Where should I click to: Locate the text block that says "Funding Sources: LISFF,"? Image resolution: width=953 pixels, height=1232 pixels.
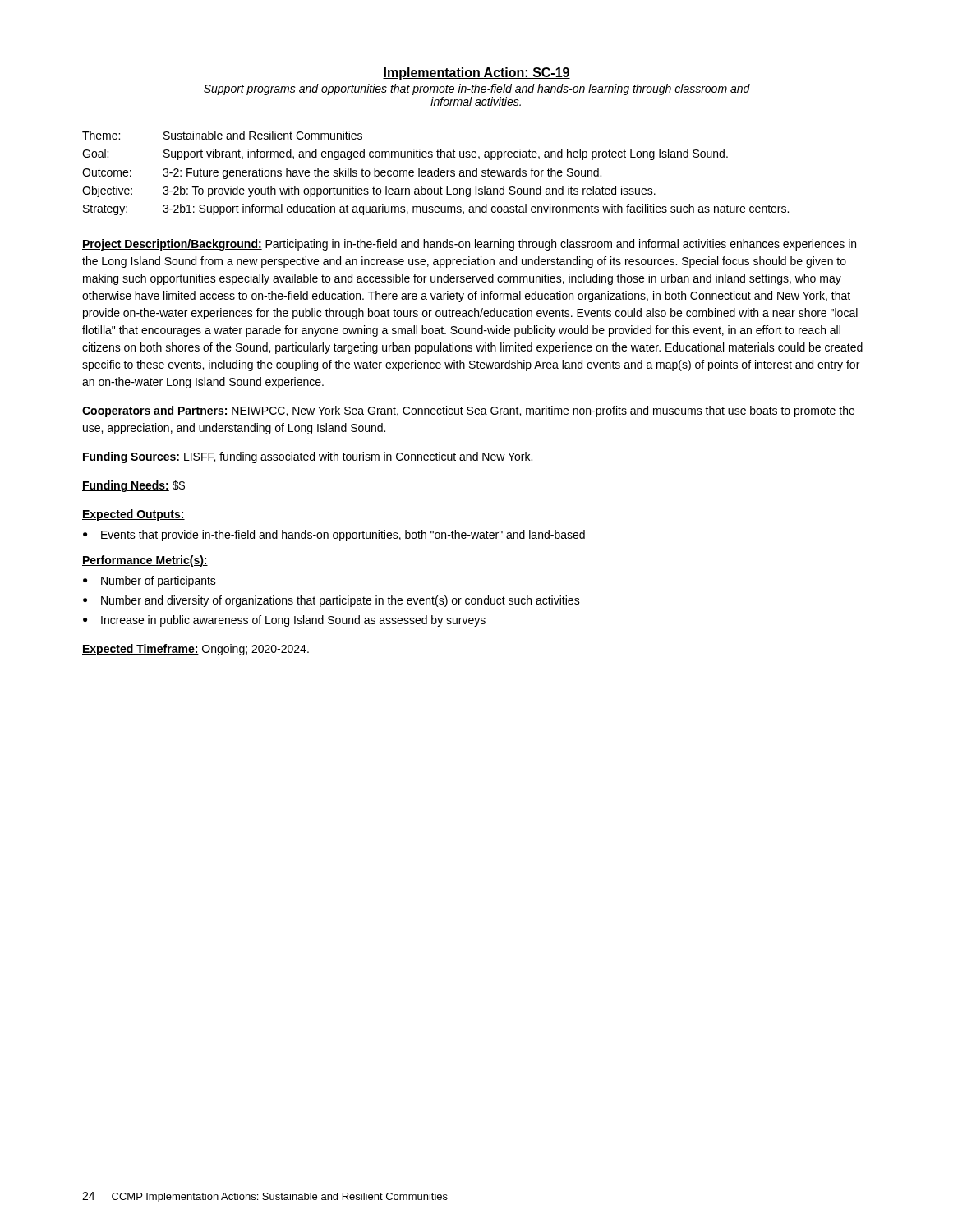pos(308,457)
